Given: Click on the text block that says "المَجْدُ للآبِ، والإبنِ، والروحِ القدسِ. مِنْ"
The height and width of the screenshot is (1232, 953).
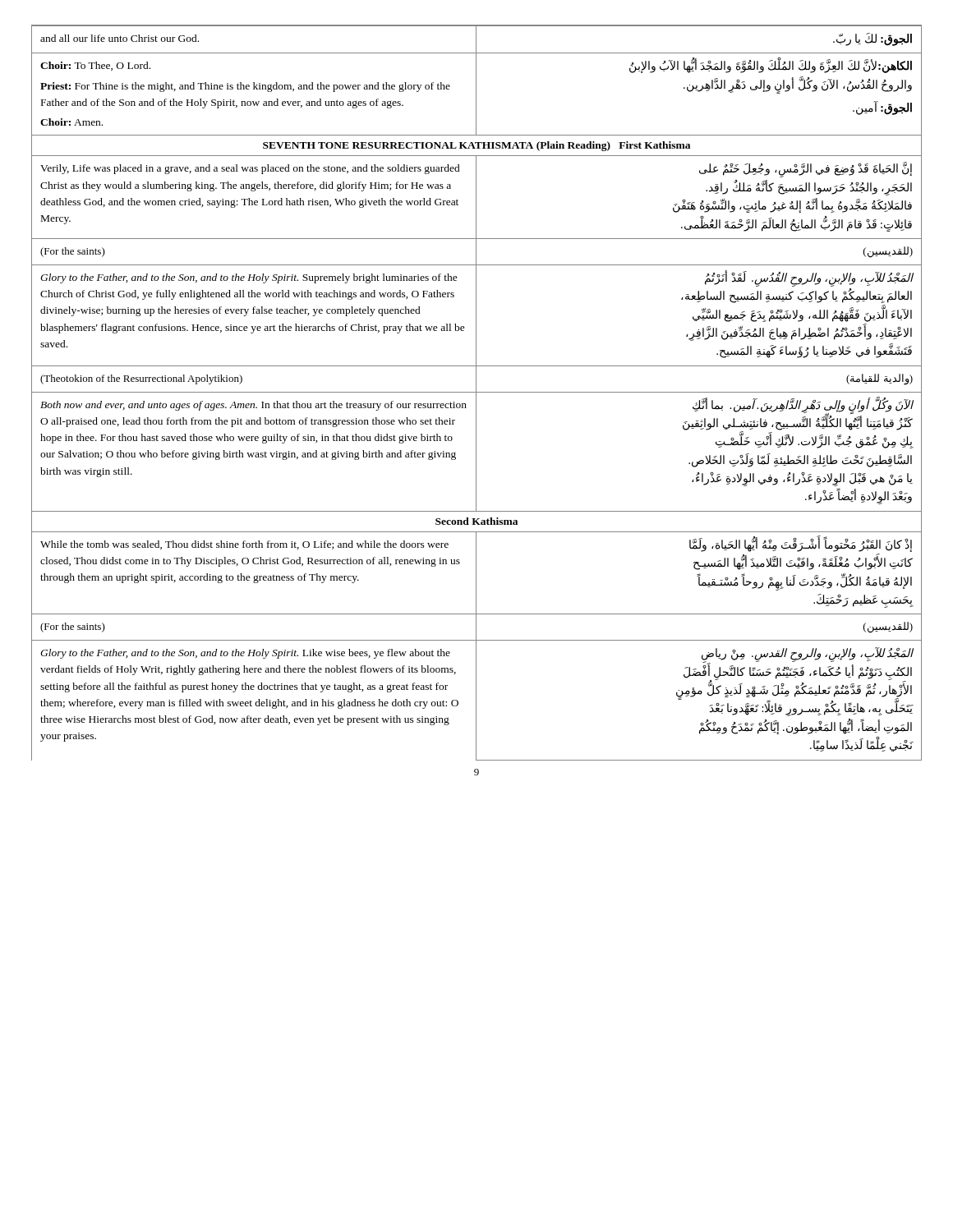Looking at the screenshot, I should click(794, 700).
